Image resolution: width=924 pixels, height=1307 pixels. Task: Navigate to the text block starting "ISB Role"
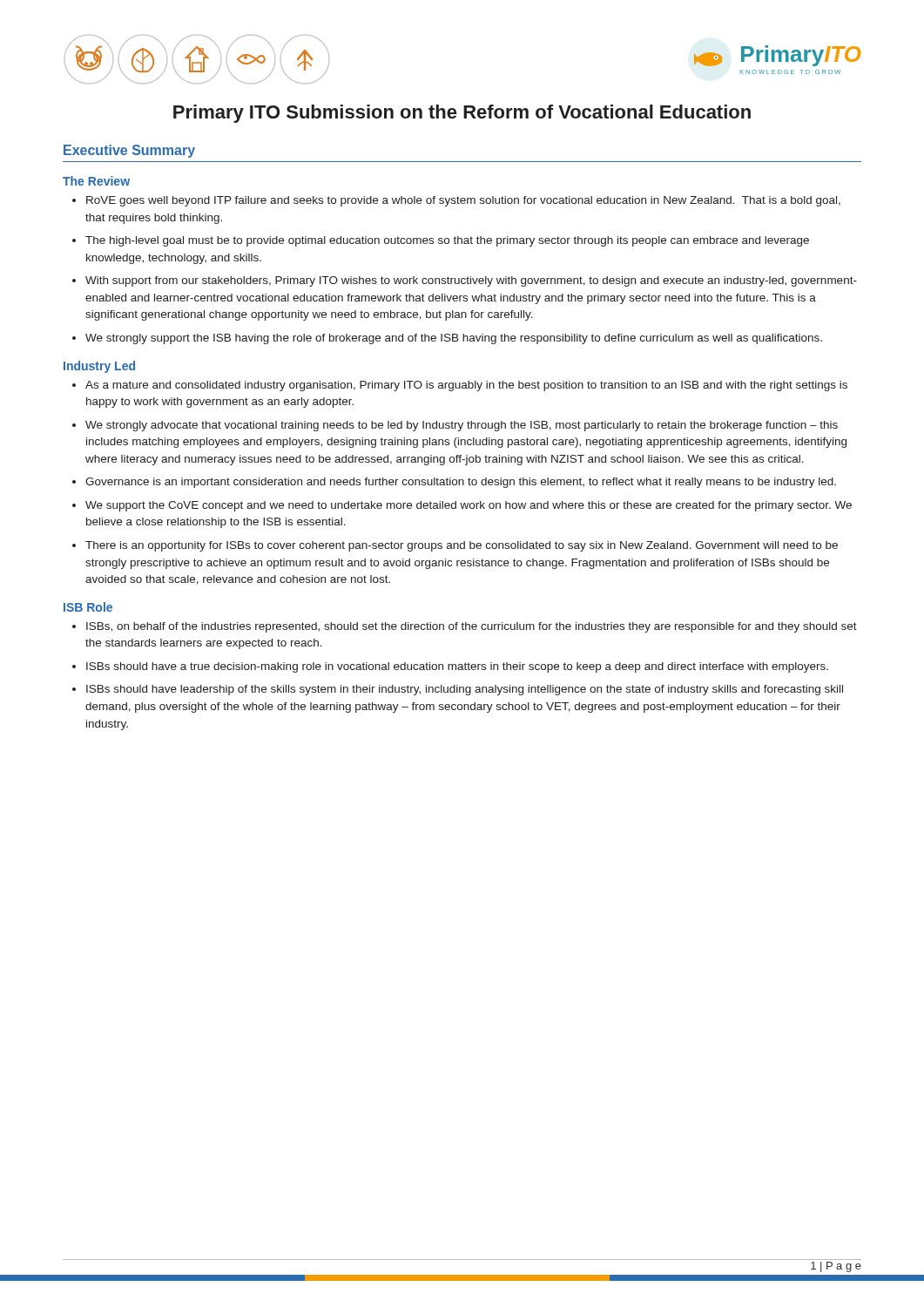88,607
